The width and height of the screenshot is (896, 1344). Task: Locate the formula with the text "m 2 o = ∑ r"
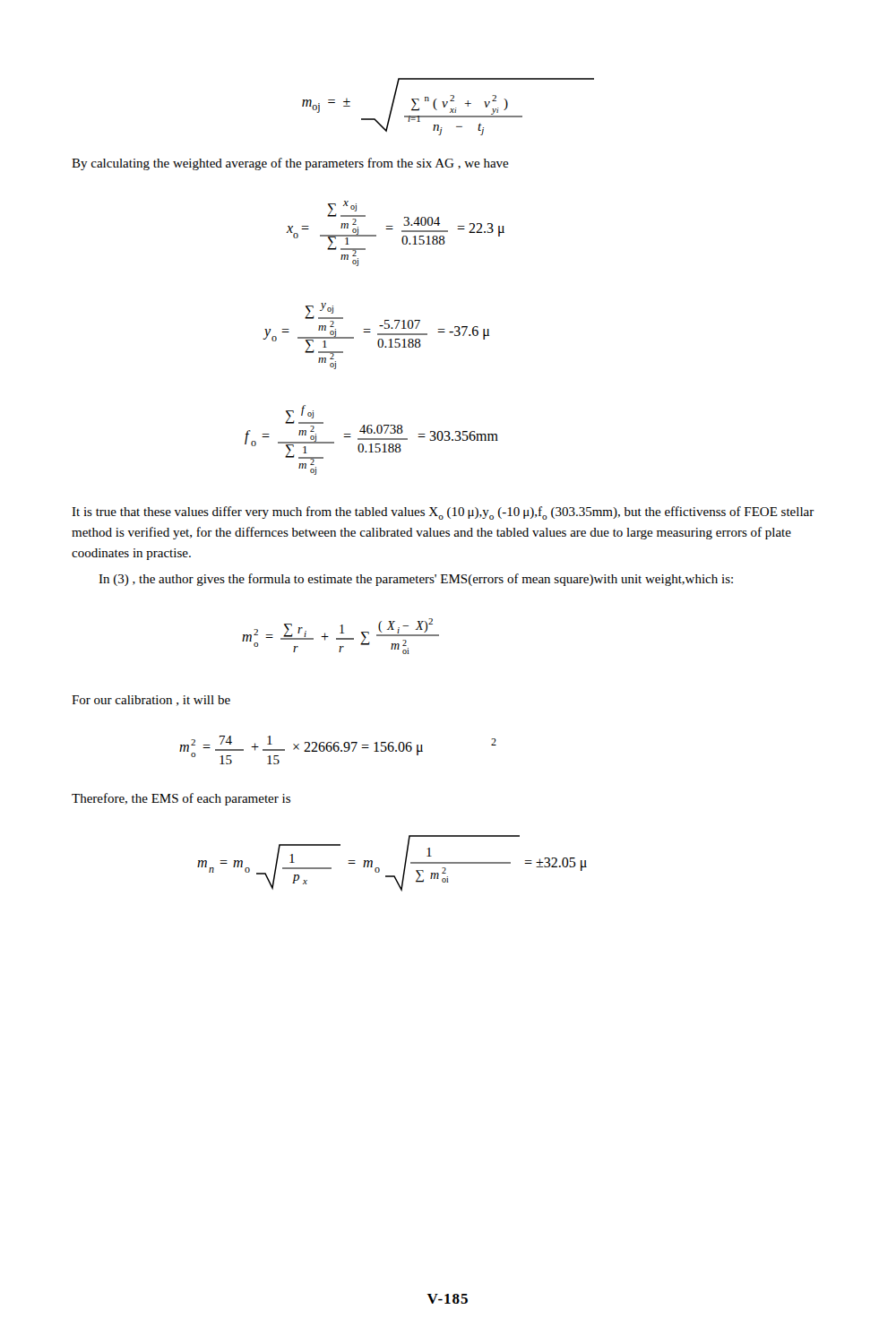pyautogui.click(x=448, y=639)
